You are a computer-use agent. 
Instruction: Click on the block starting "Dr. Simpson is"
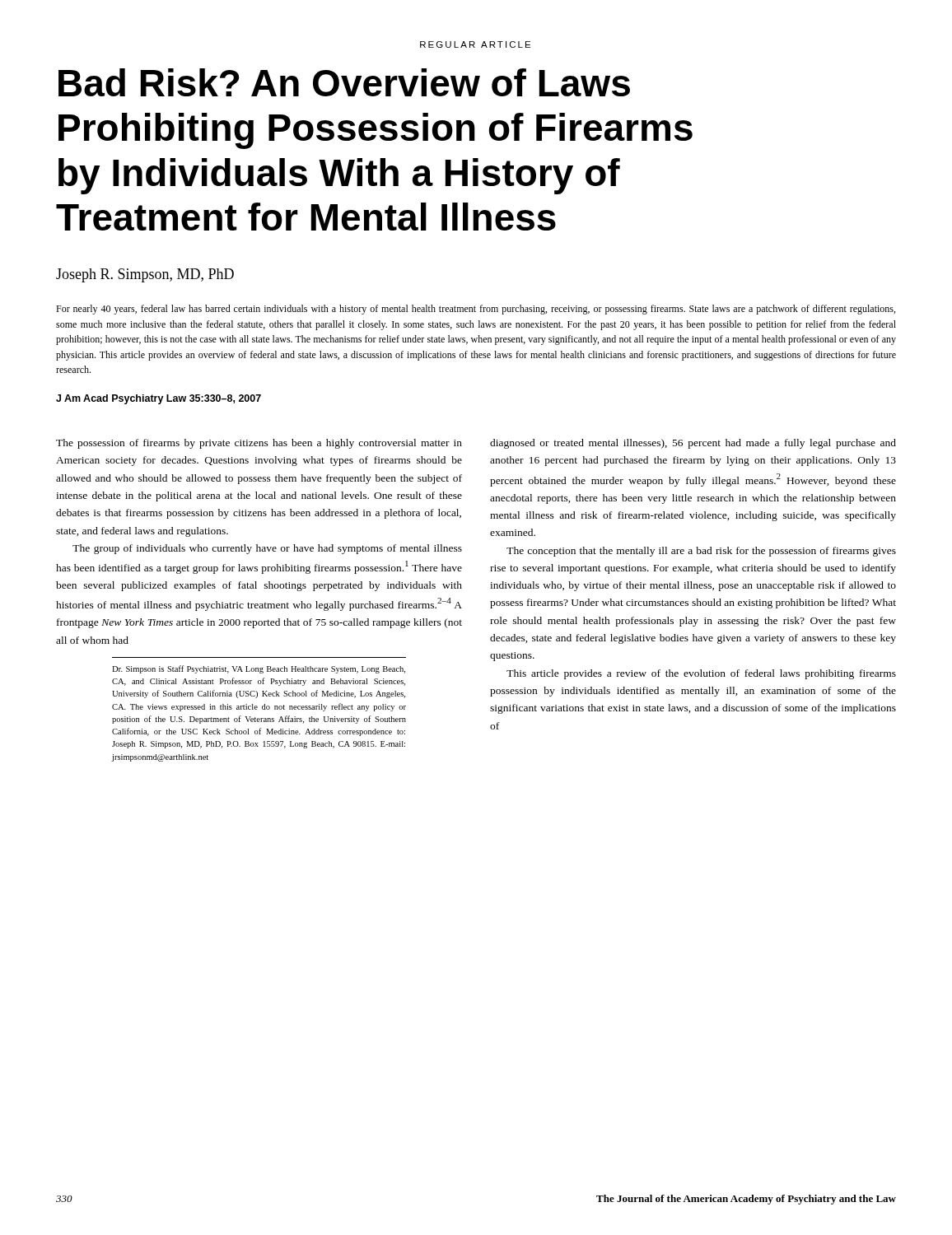259,713
